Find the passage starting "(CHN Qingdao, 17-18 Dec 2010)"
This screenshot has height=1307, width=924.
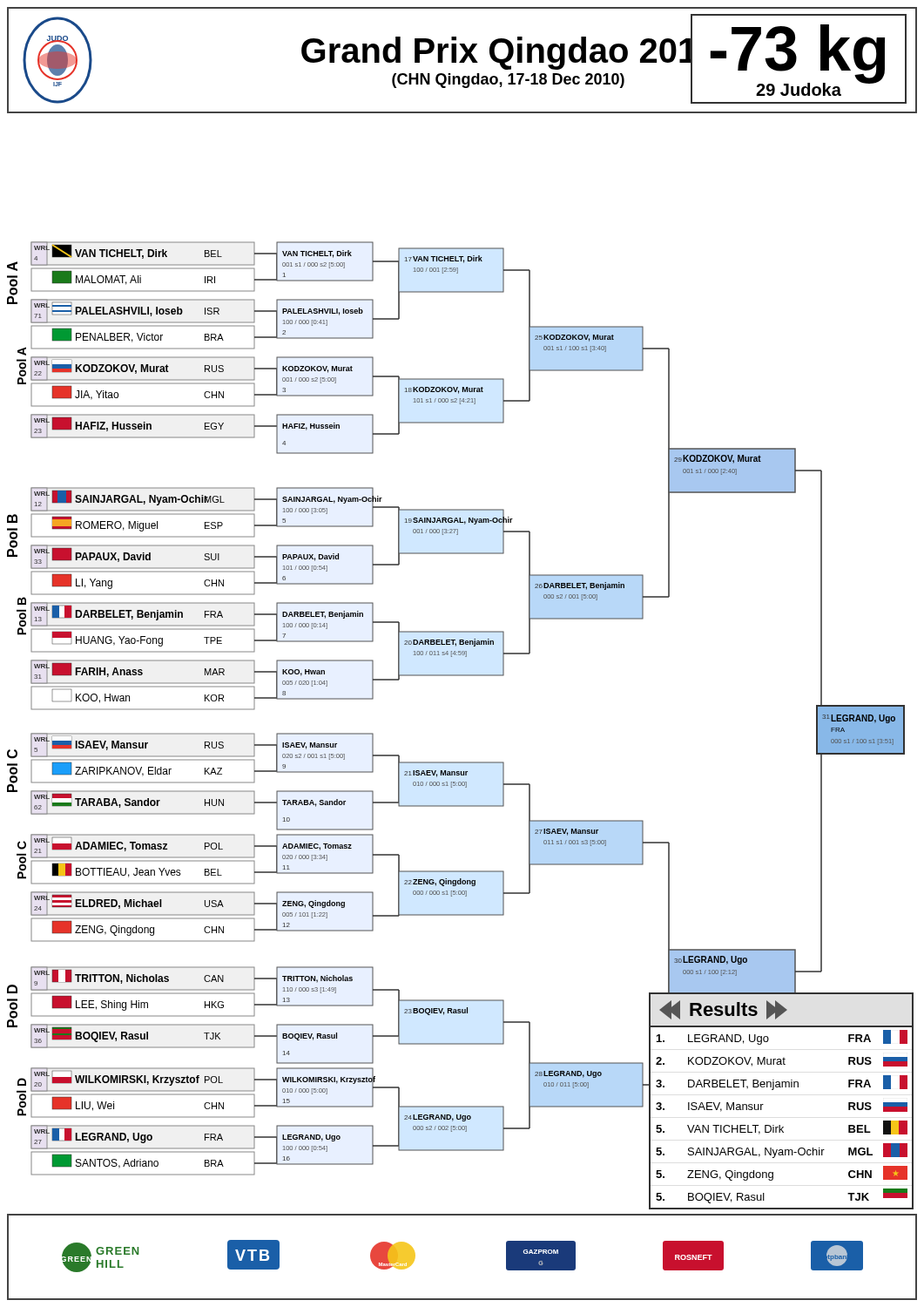point(508,79)
